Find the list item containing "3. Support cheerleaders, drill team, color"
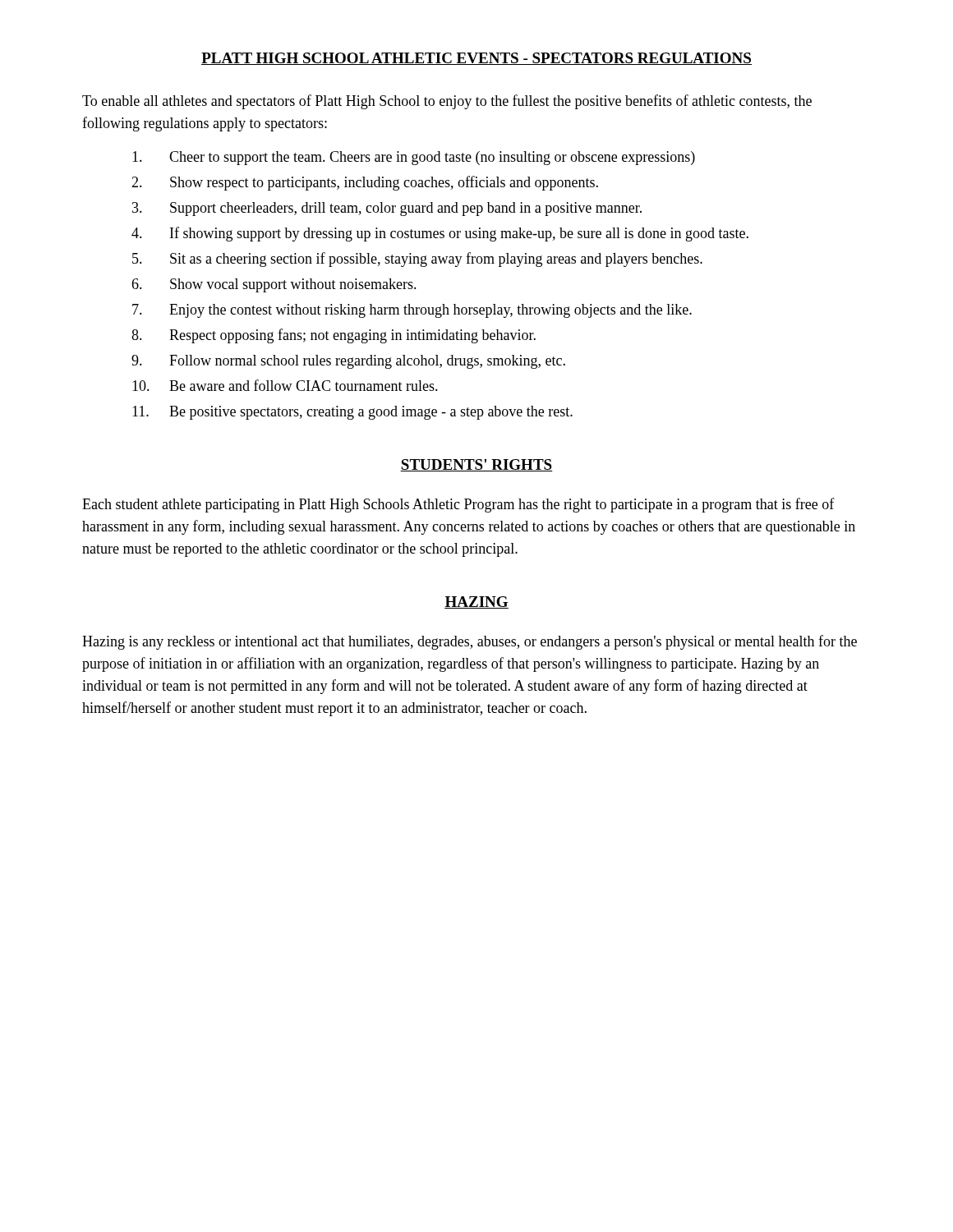This screenshot has height=1232, width=953. pyautogui.click(x=501, y=208)
